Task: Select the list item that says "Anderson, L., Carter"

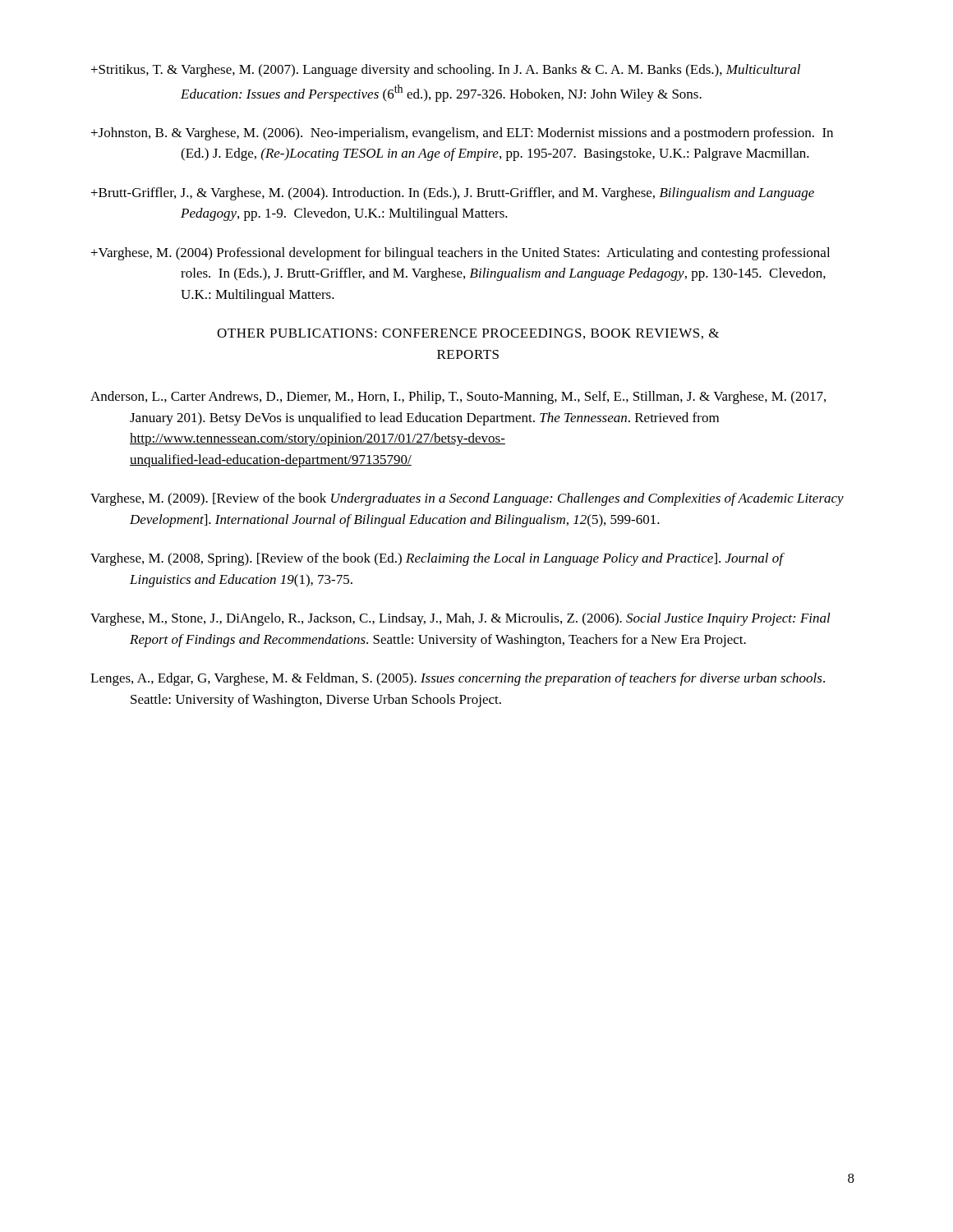Action: [x=458, y=428]
